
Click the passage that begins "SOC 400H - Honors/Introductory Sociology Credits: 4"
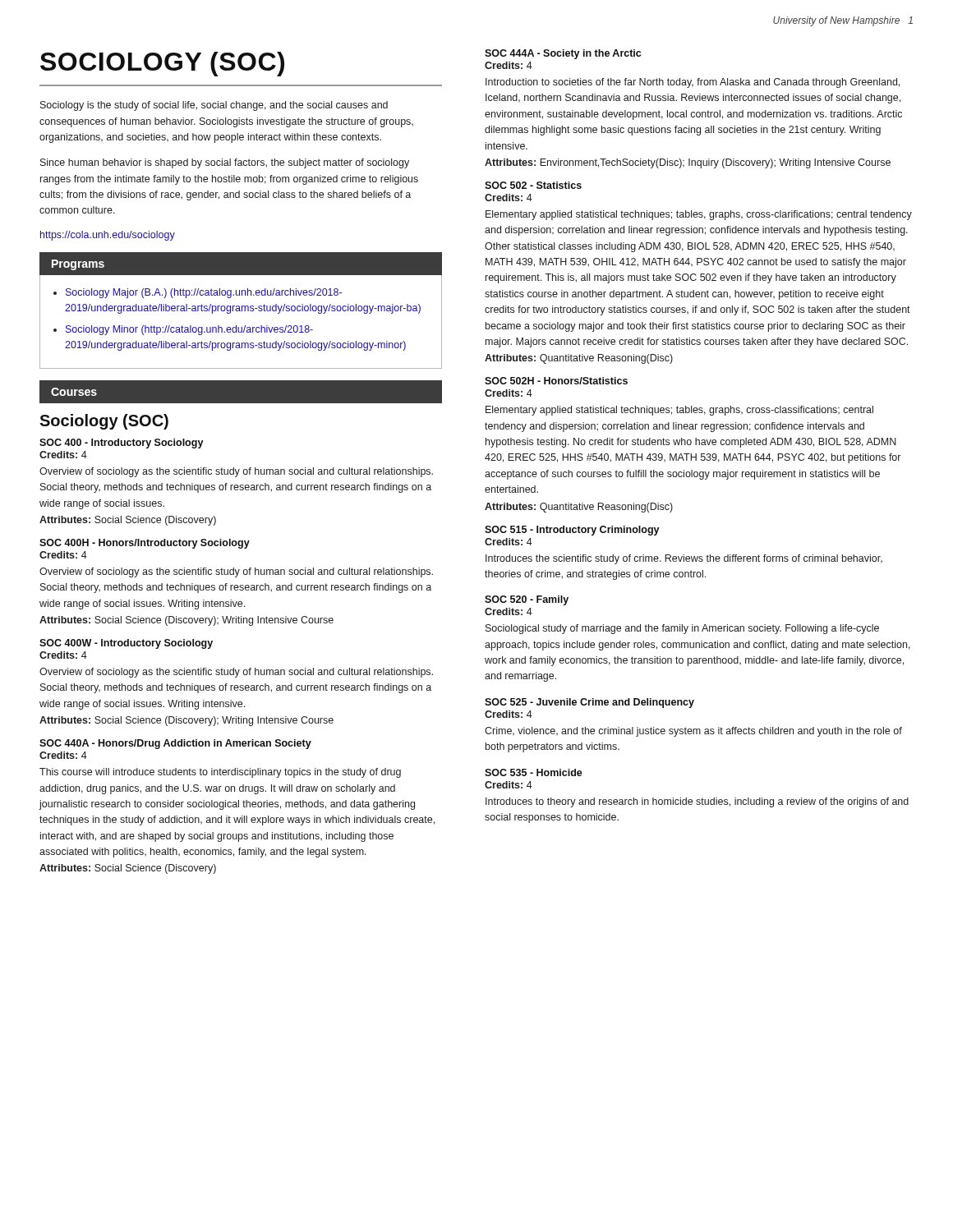[241, 582]
